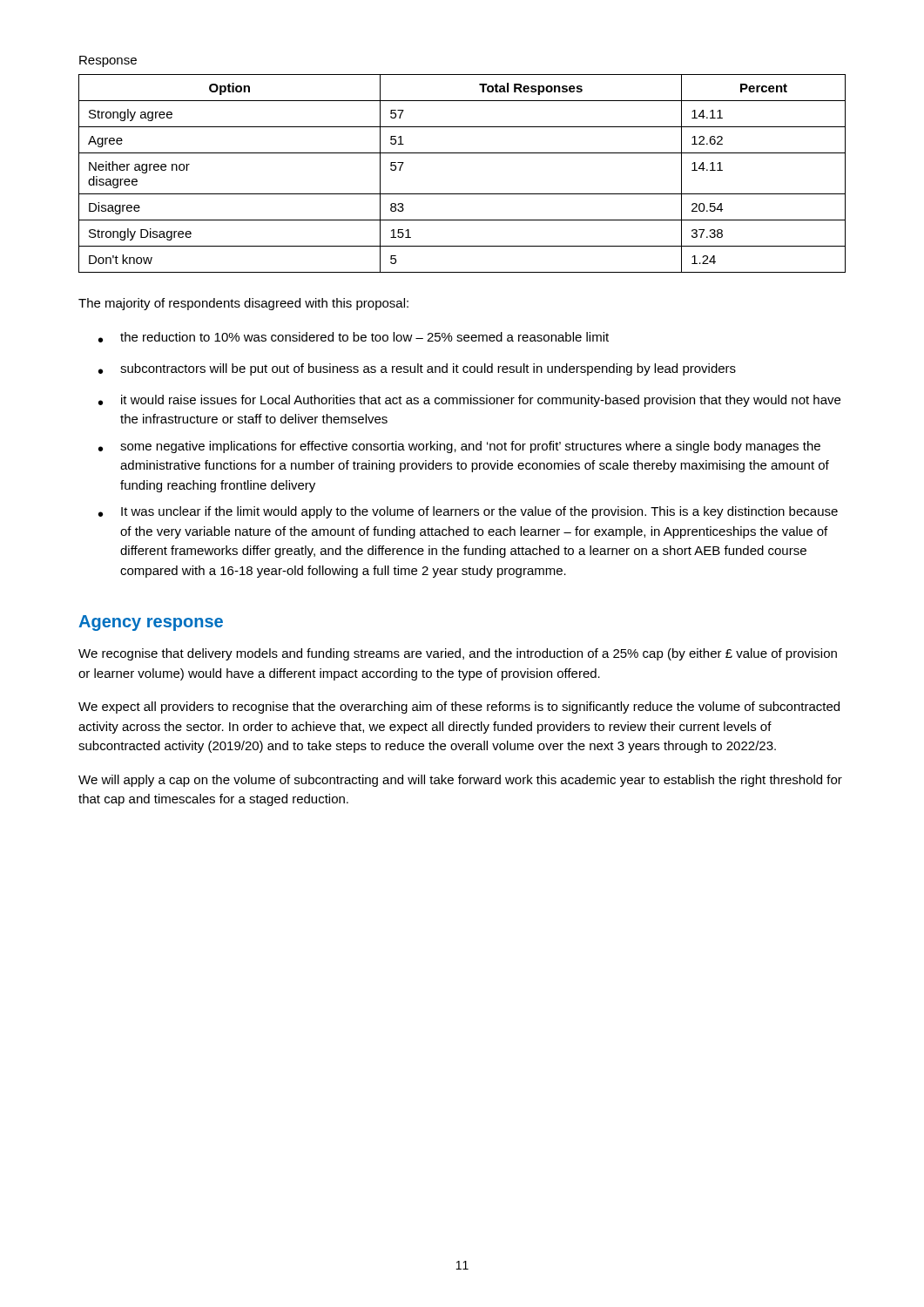Find the passage starting "We recognise that delivery models and funding"
The width and height of the screenshot is (924, 1307).
(458, 663)
